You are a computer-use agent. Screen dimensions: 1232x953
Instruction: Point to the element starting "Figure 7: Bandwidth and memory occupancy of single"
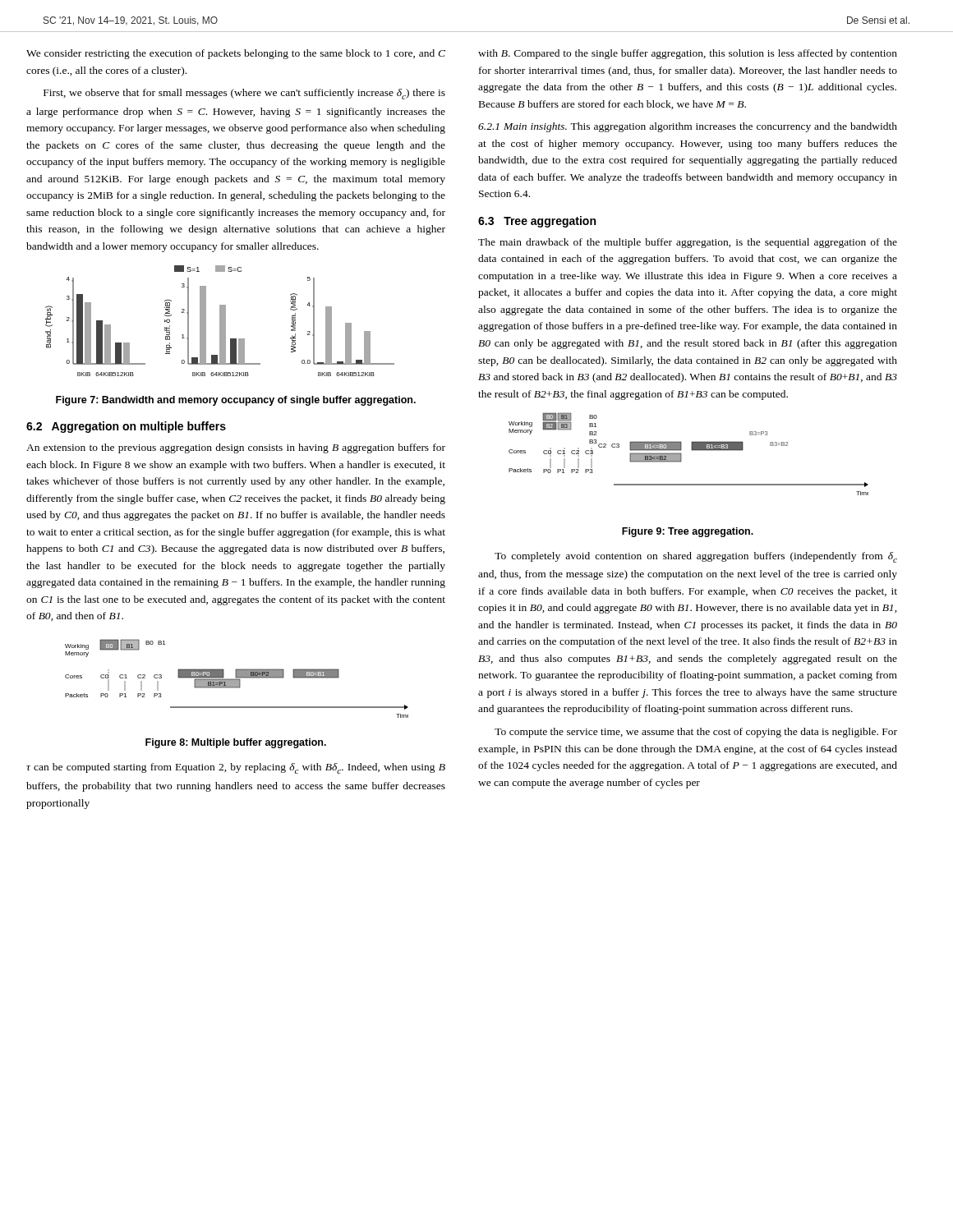[236, 400]
